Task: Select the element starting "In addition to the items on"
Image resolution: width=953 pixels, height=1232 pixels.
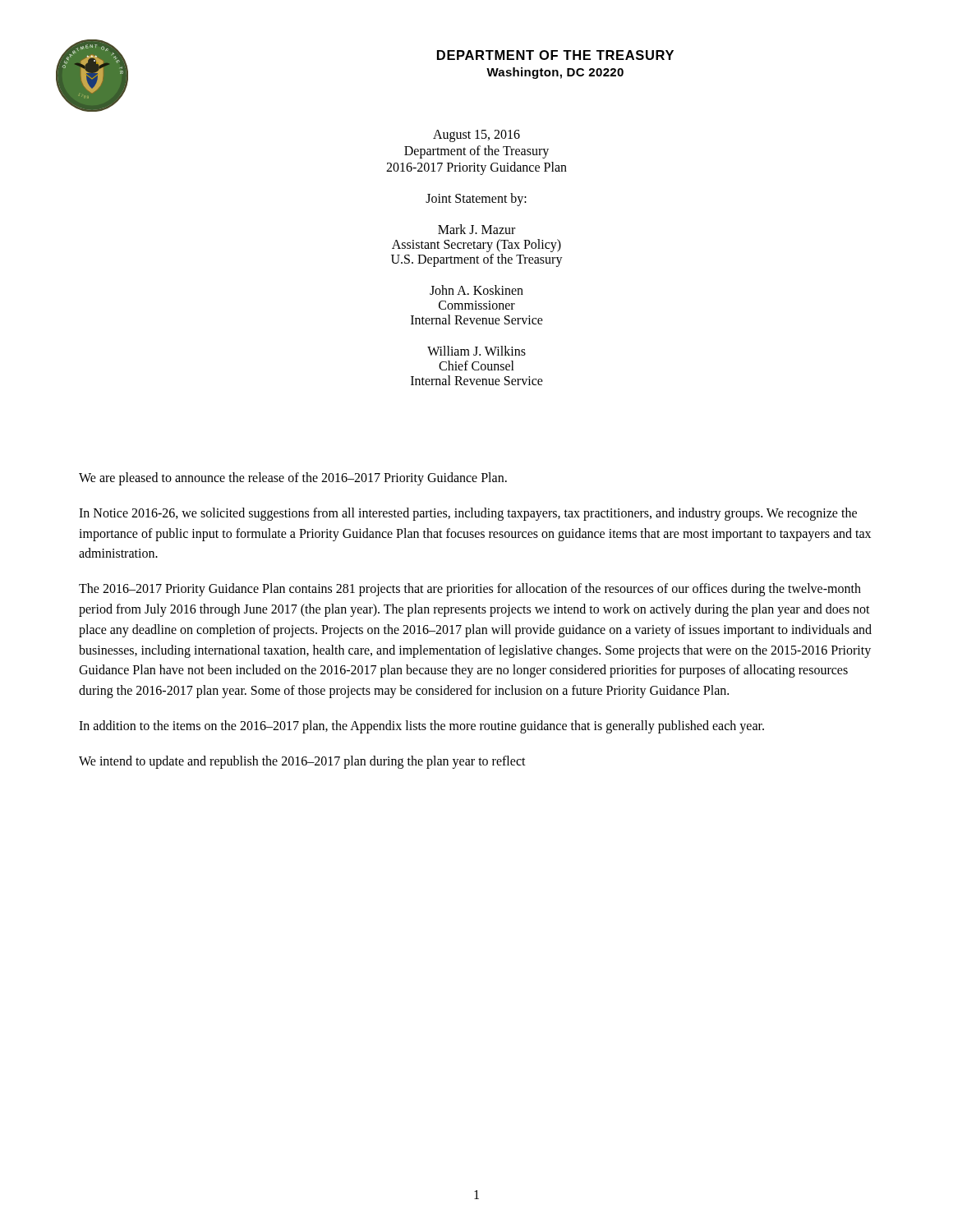Action: click(476, 726)
